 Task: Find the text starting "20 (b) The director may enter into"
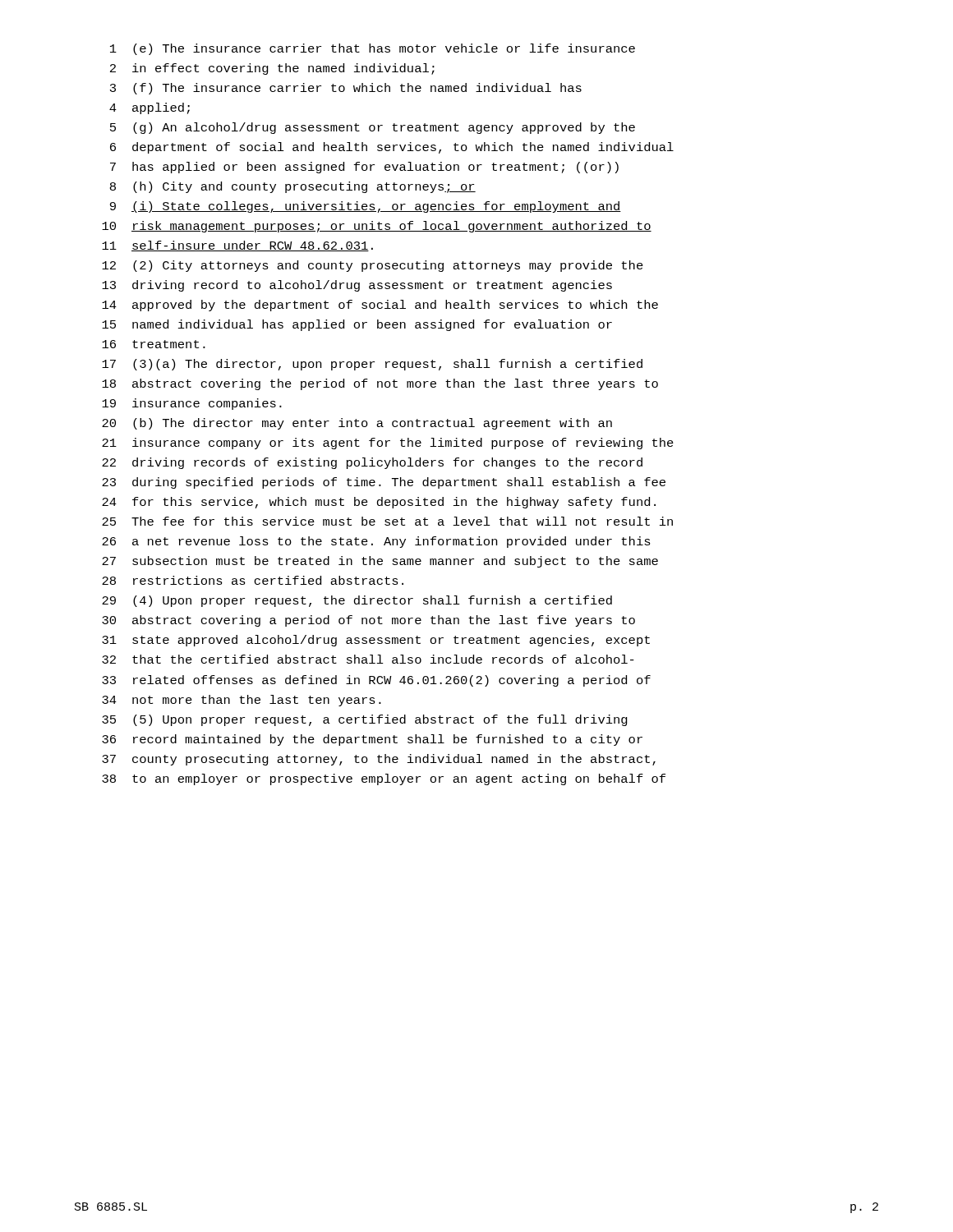(476, 424)
